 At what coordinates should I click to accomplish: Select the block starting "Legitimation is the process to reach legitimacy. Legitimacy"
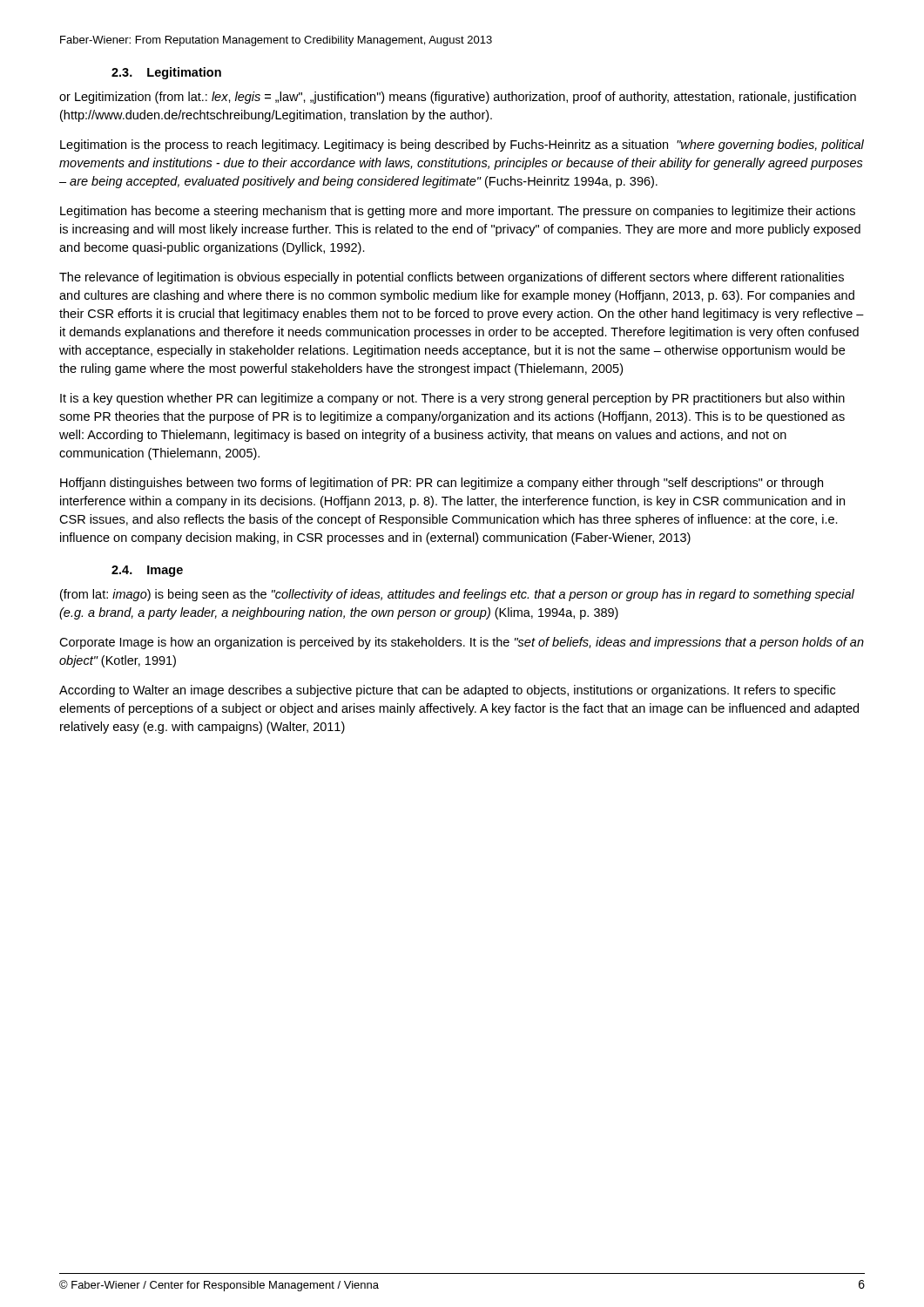(461, 163)
